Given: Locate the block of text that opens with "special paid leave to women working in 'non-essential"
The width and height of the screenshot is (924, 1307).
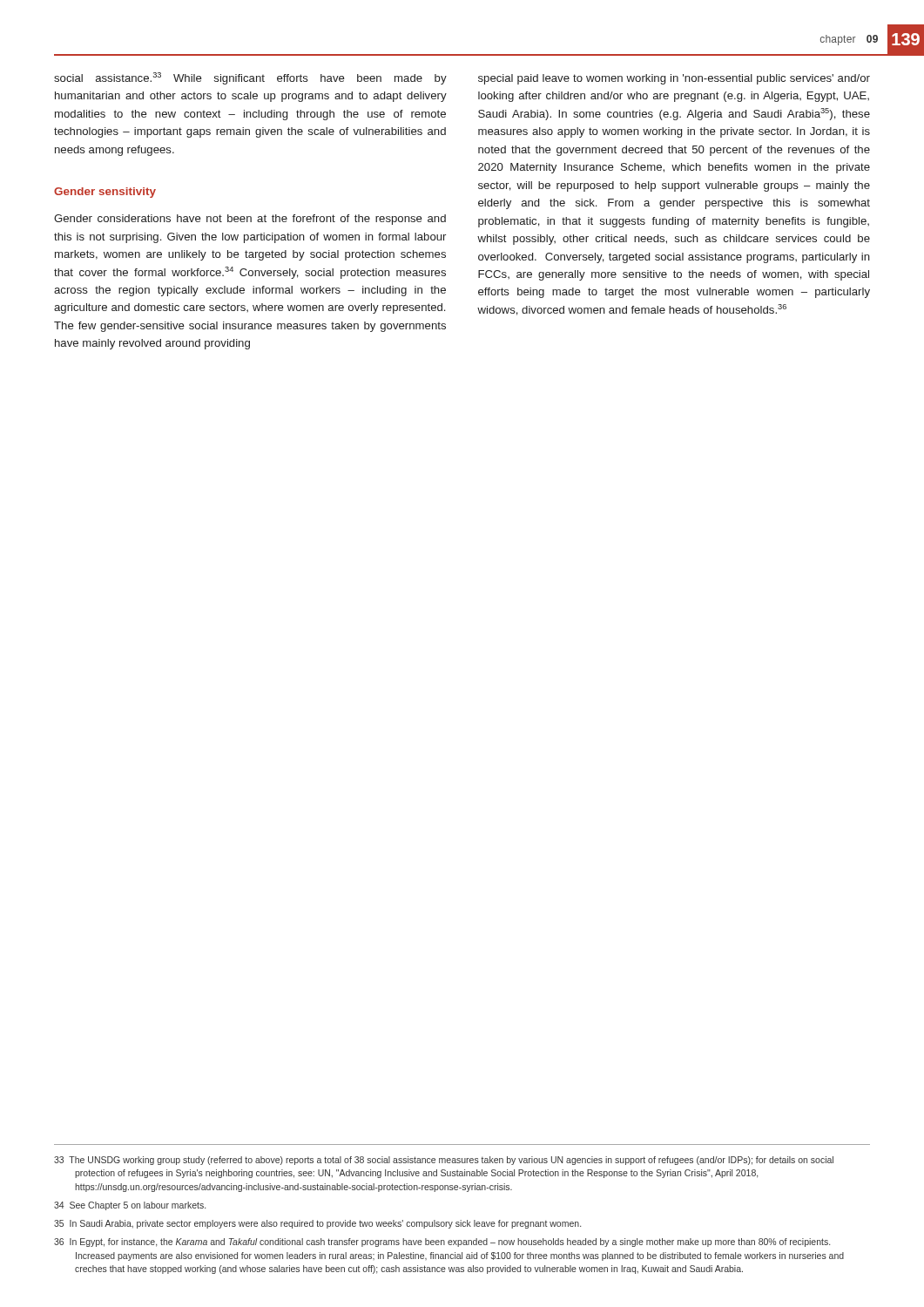Looking at the screenshot, I should click(x=674, y=194).
